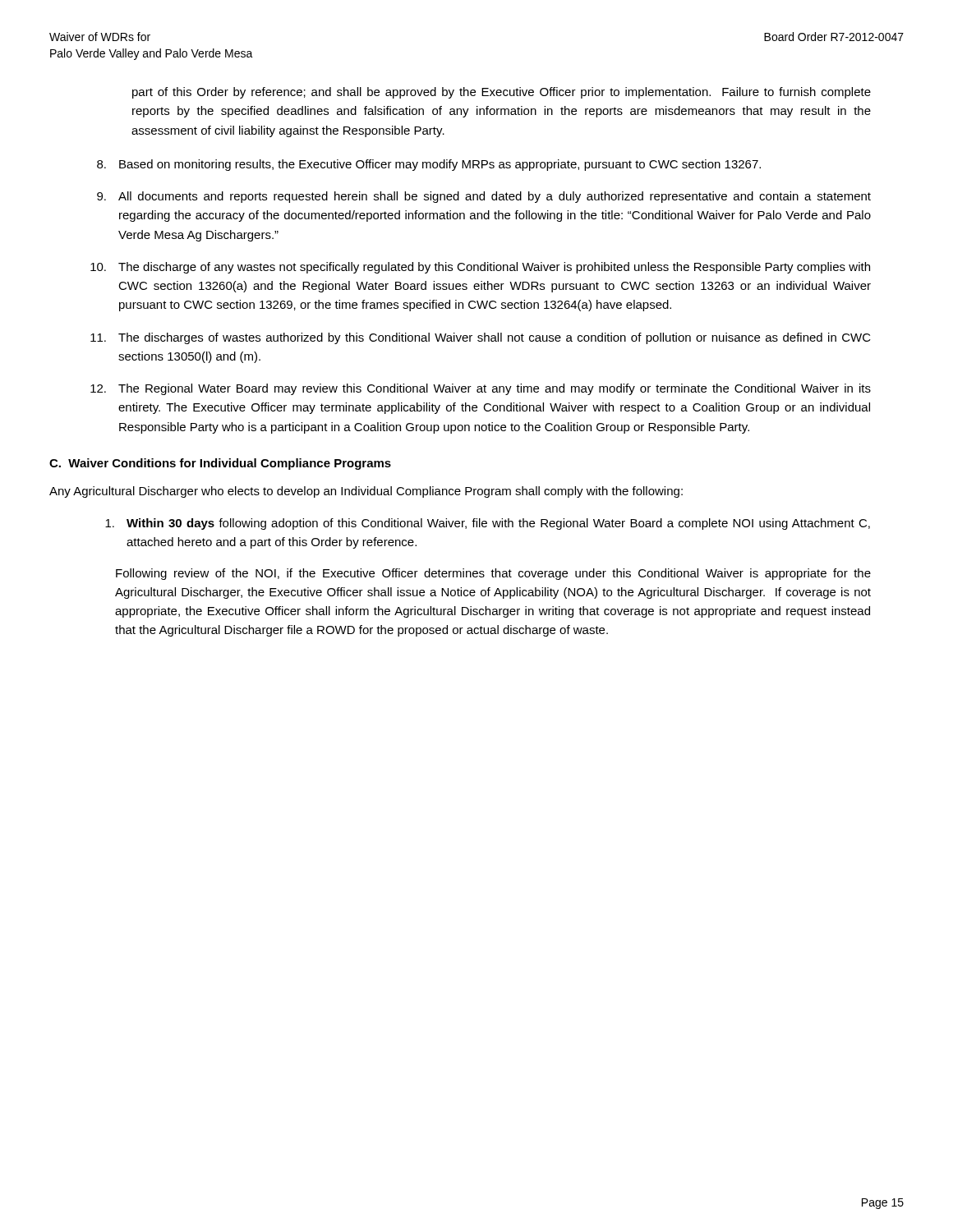Find the block on this page that starts "Any Agricultural Discharger who elects to develop an"
Viewport: 953px width, 1232px height.
click(x=366, y=491)
